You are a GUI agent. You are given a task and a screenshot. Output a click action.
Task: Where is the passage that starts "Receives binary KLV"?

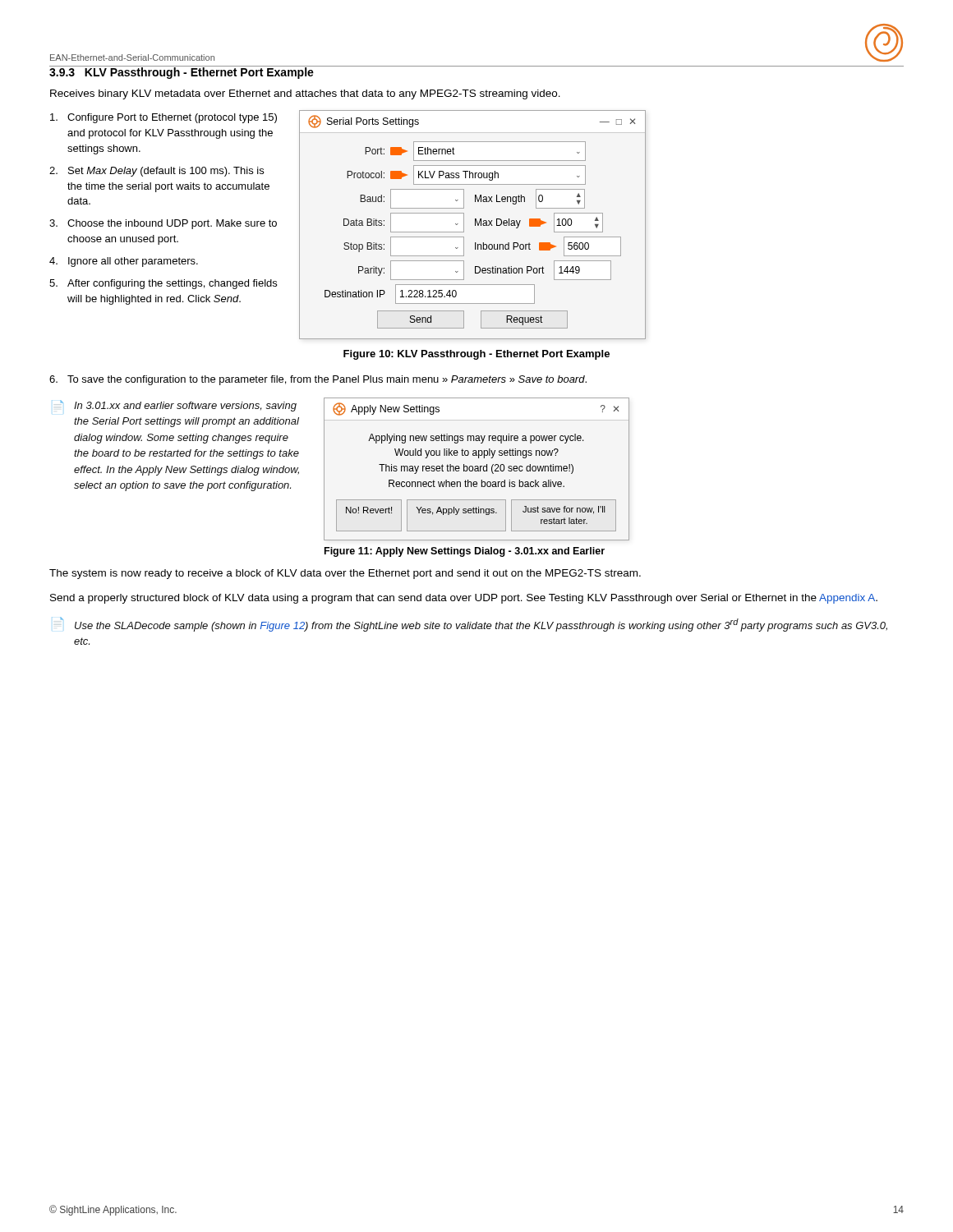pyautogui.click(x=305, y=93)
